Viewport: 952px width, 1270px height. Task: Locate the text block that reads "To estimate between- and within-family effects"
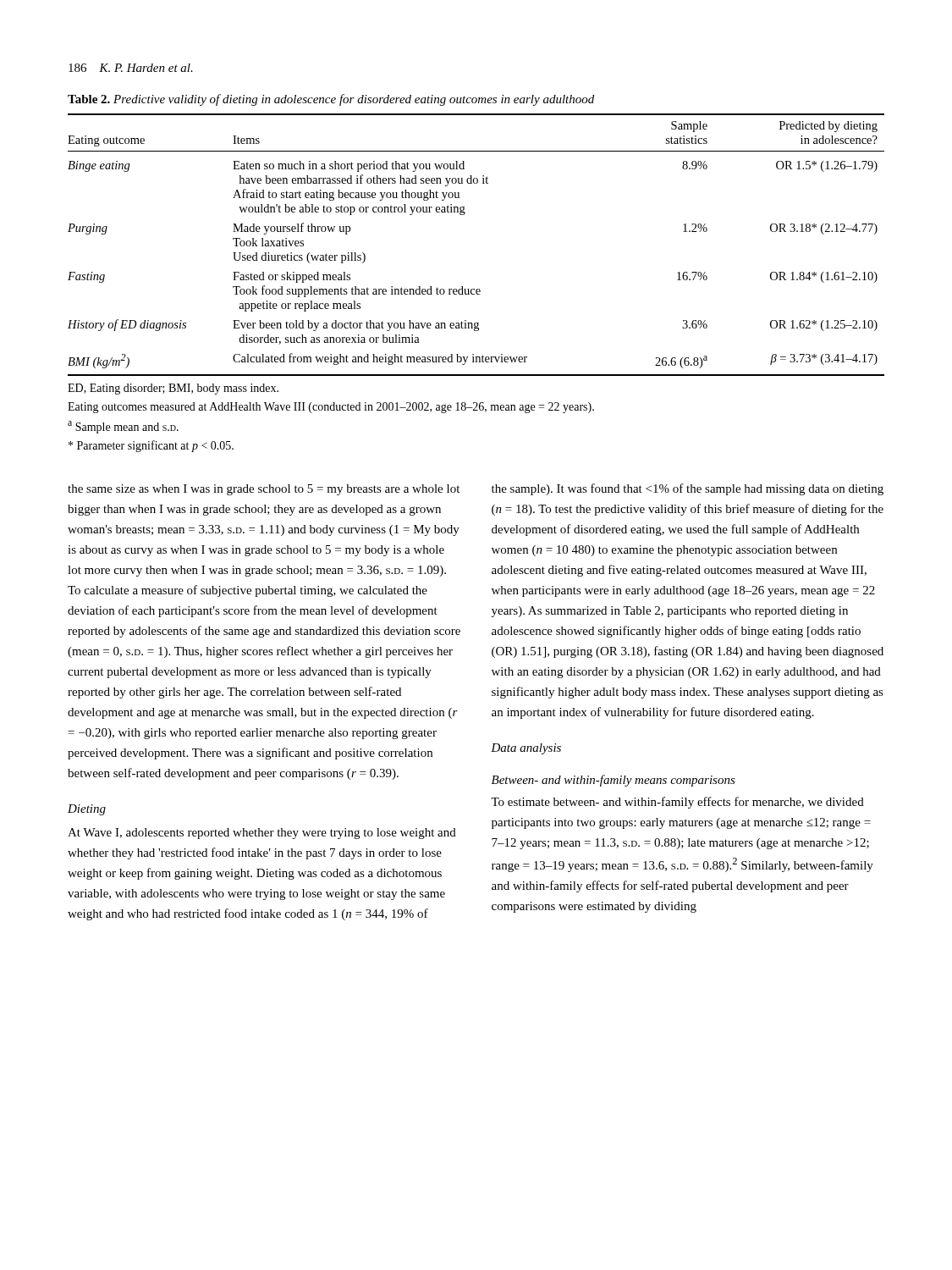click(x=688, y=854)
